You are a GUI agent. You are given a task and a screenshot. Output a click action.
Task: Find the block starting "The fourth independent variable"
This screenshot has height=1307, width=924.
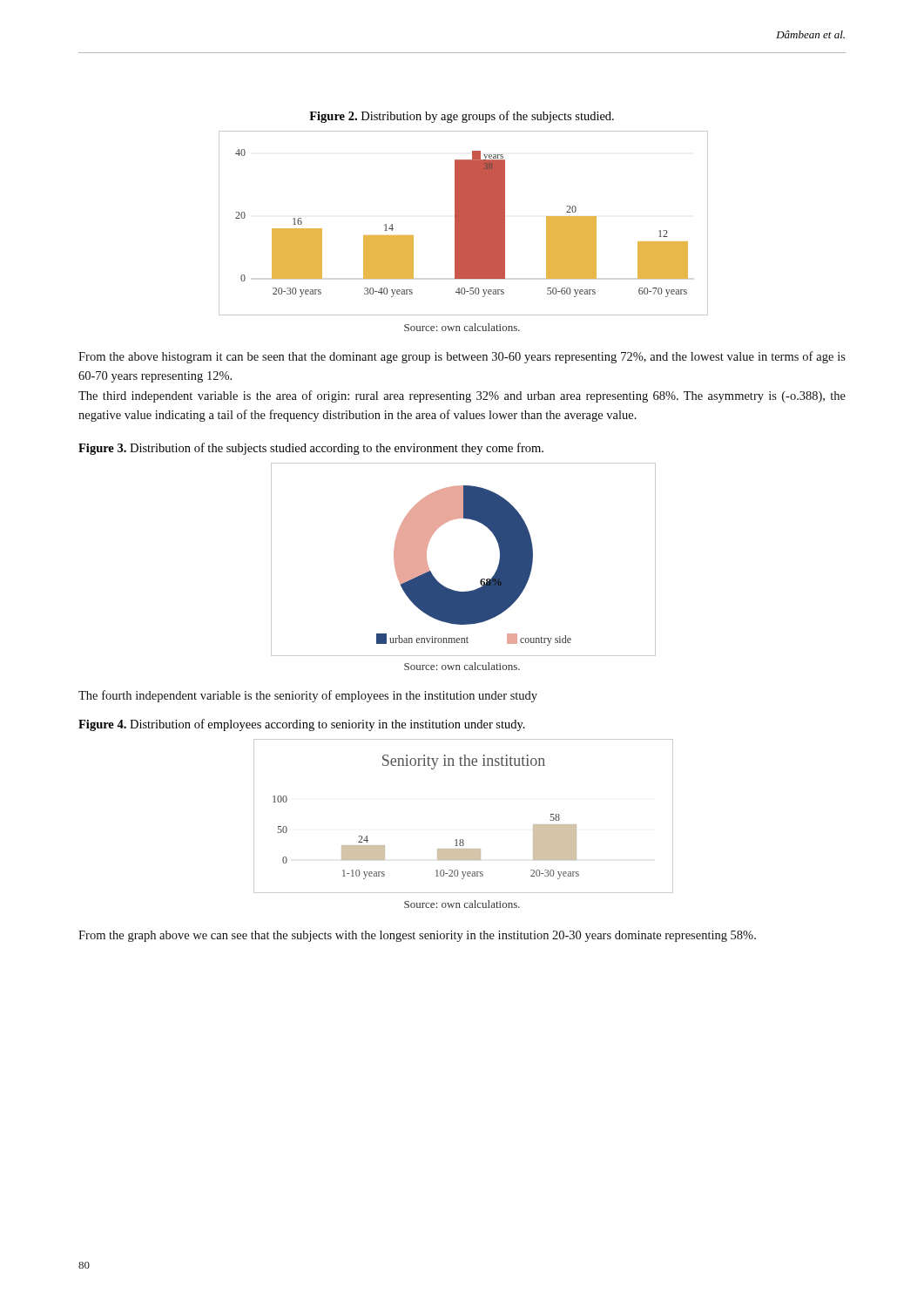tap(308, 695)
